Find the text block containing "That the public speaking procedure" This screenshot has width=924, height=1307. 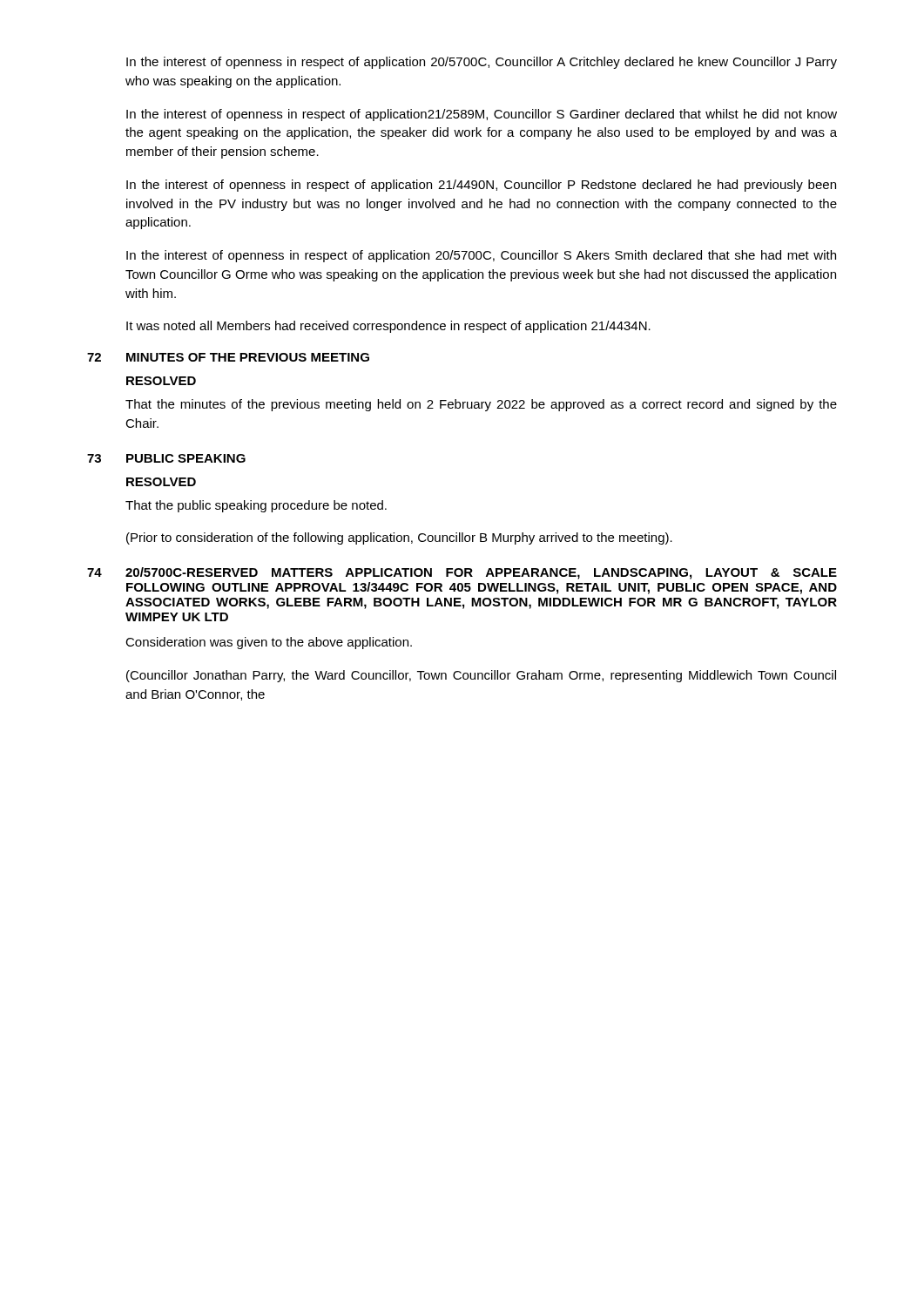[x=257, y=505]
